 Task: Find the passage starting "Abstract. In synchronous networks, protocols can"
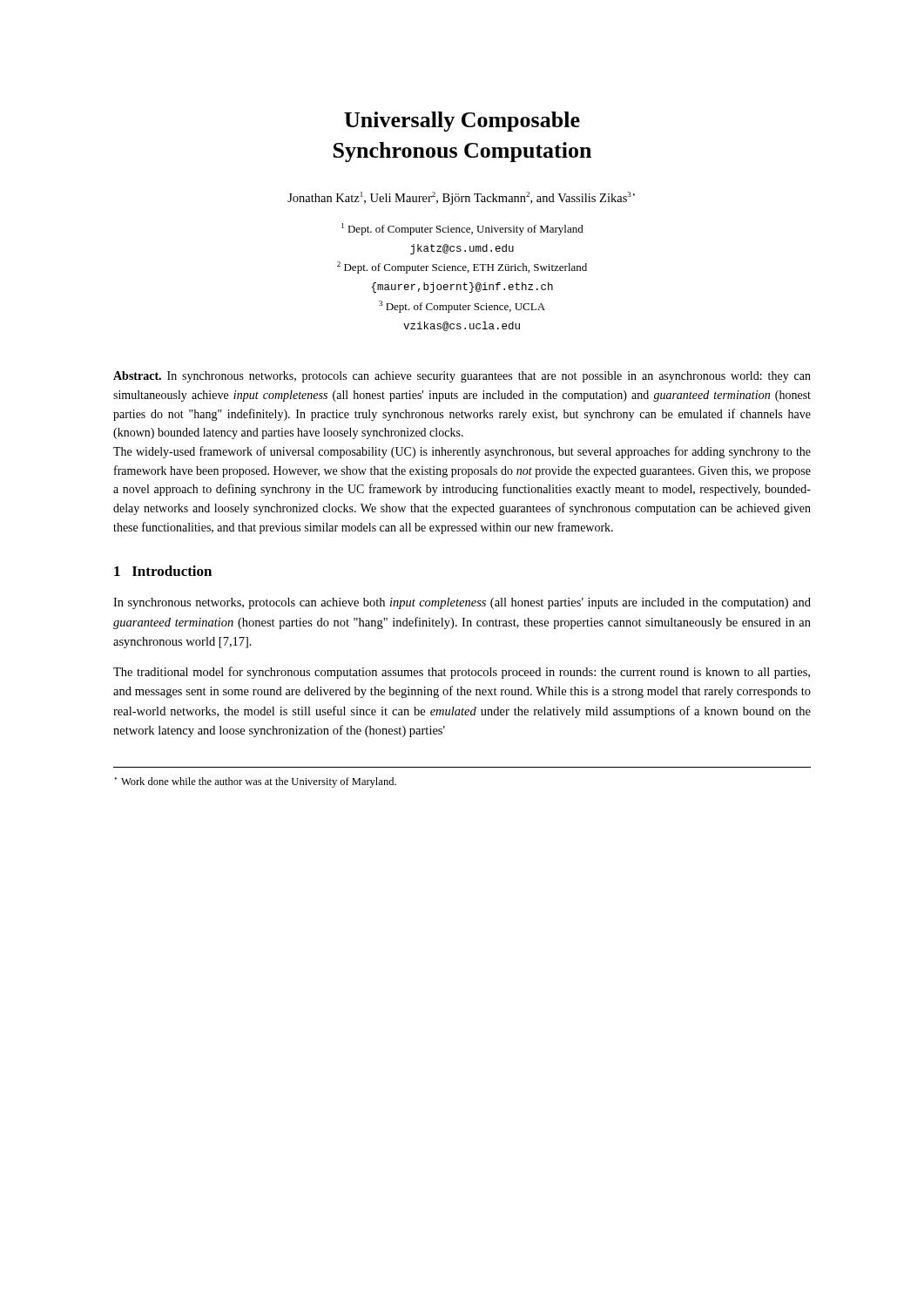(x=462, y=452)
